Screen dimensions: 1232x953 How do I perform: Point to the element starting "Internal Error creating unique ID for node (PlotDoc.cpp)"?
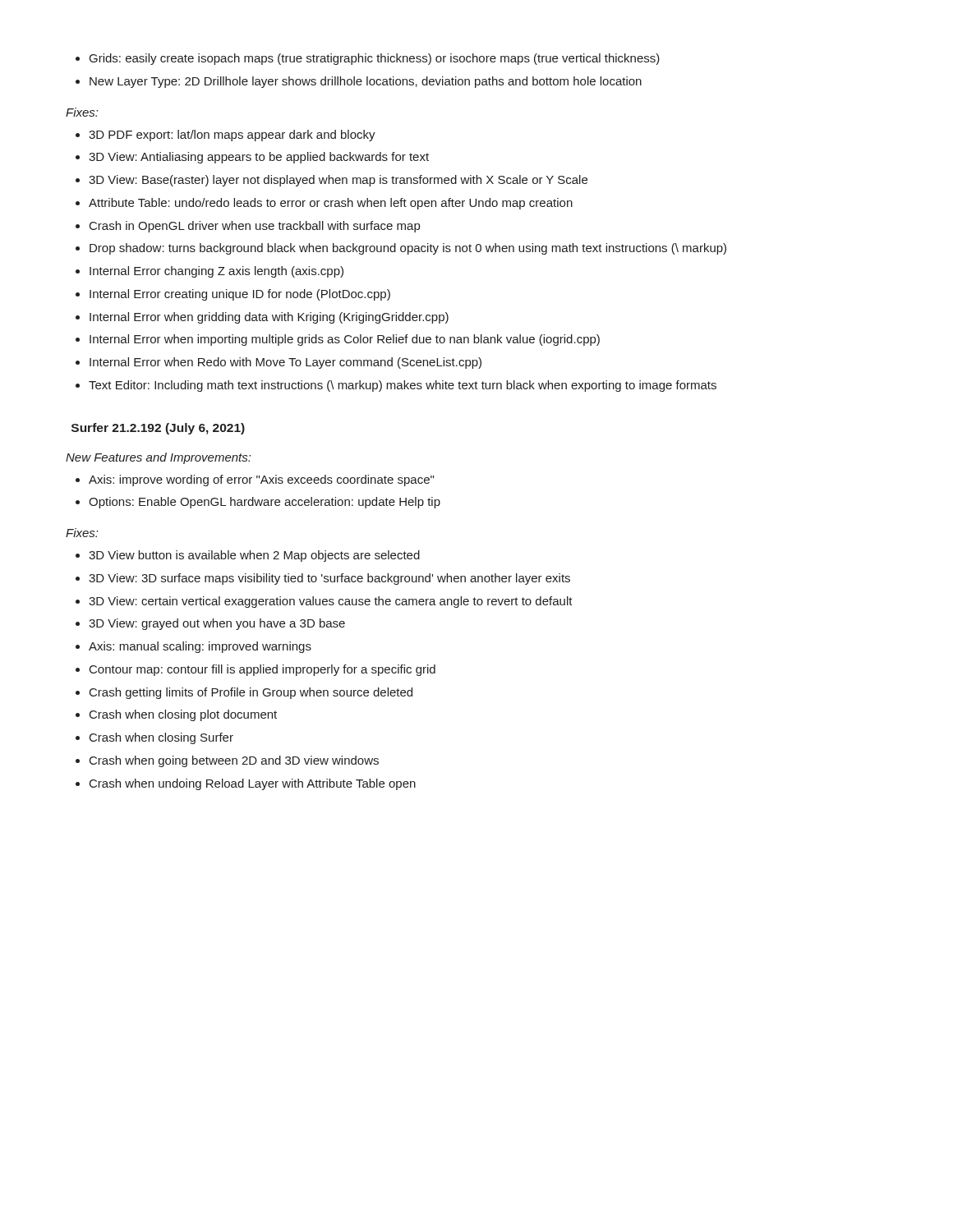point(240,295)
